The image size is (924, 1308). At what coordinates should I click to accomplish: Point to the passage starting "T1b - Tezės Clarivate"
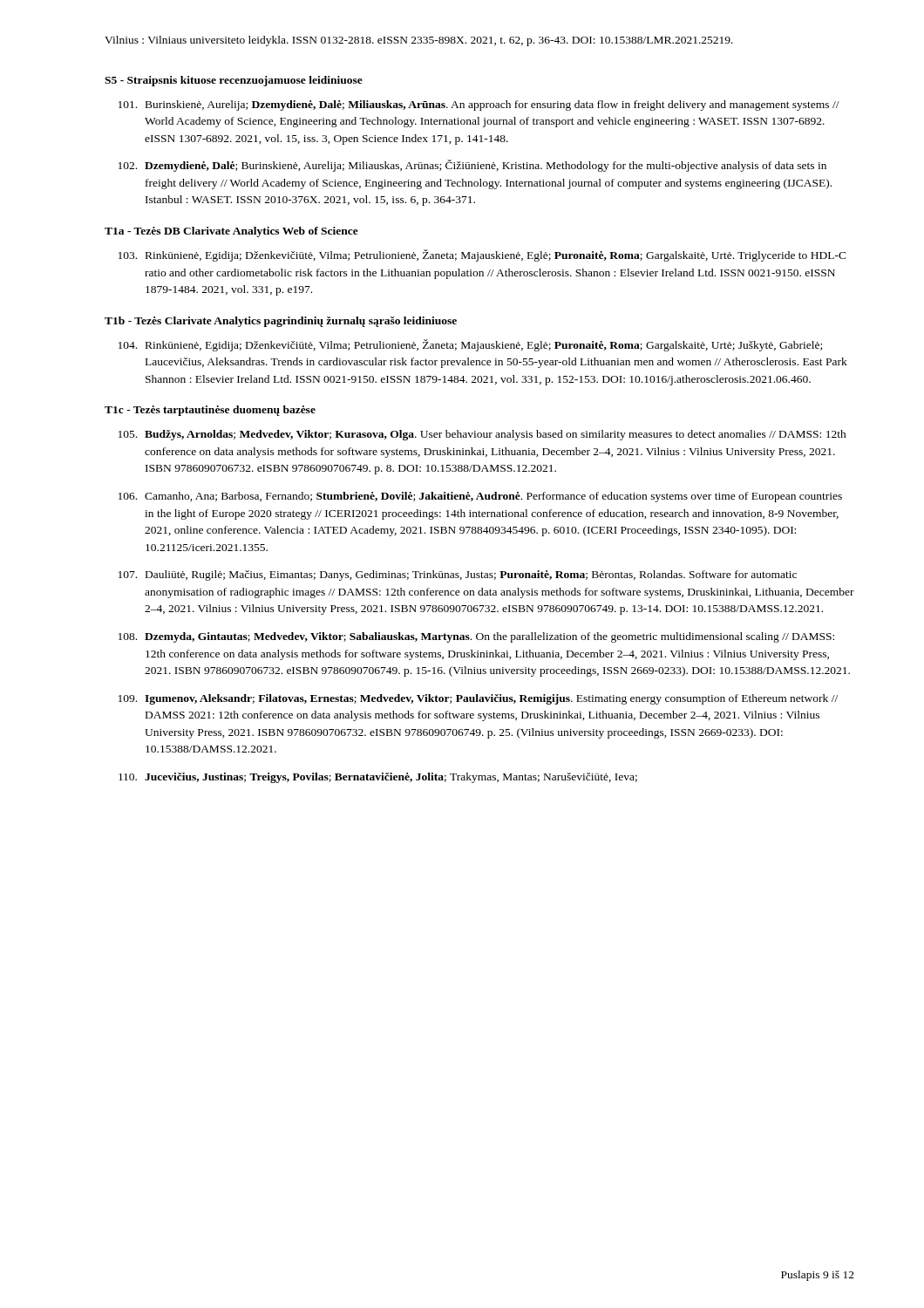[x=281, y=320]
